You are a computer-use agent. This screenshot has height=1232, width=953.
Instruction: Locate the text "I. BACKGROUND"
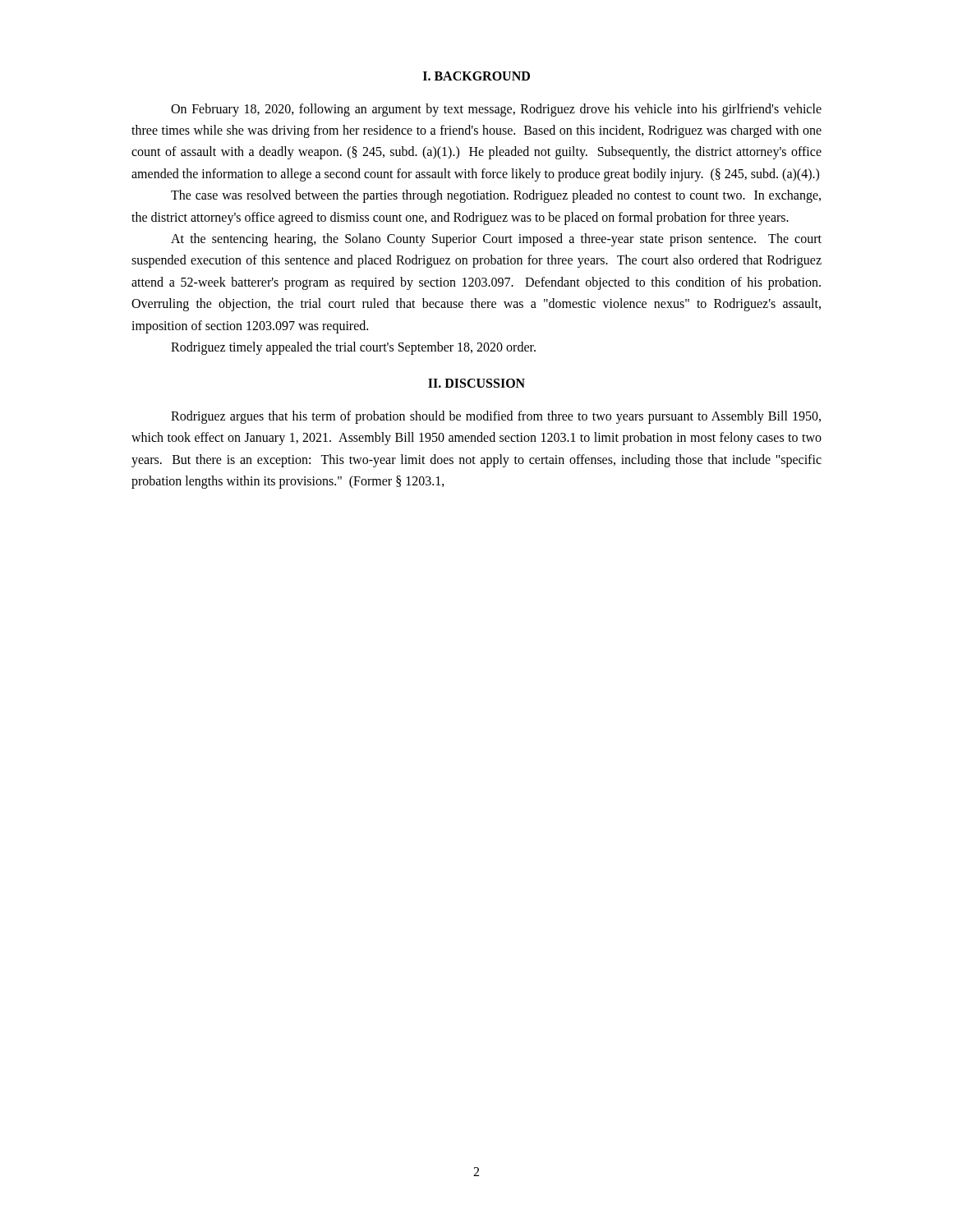coord(476,76)
